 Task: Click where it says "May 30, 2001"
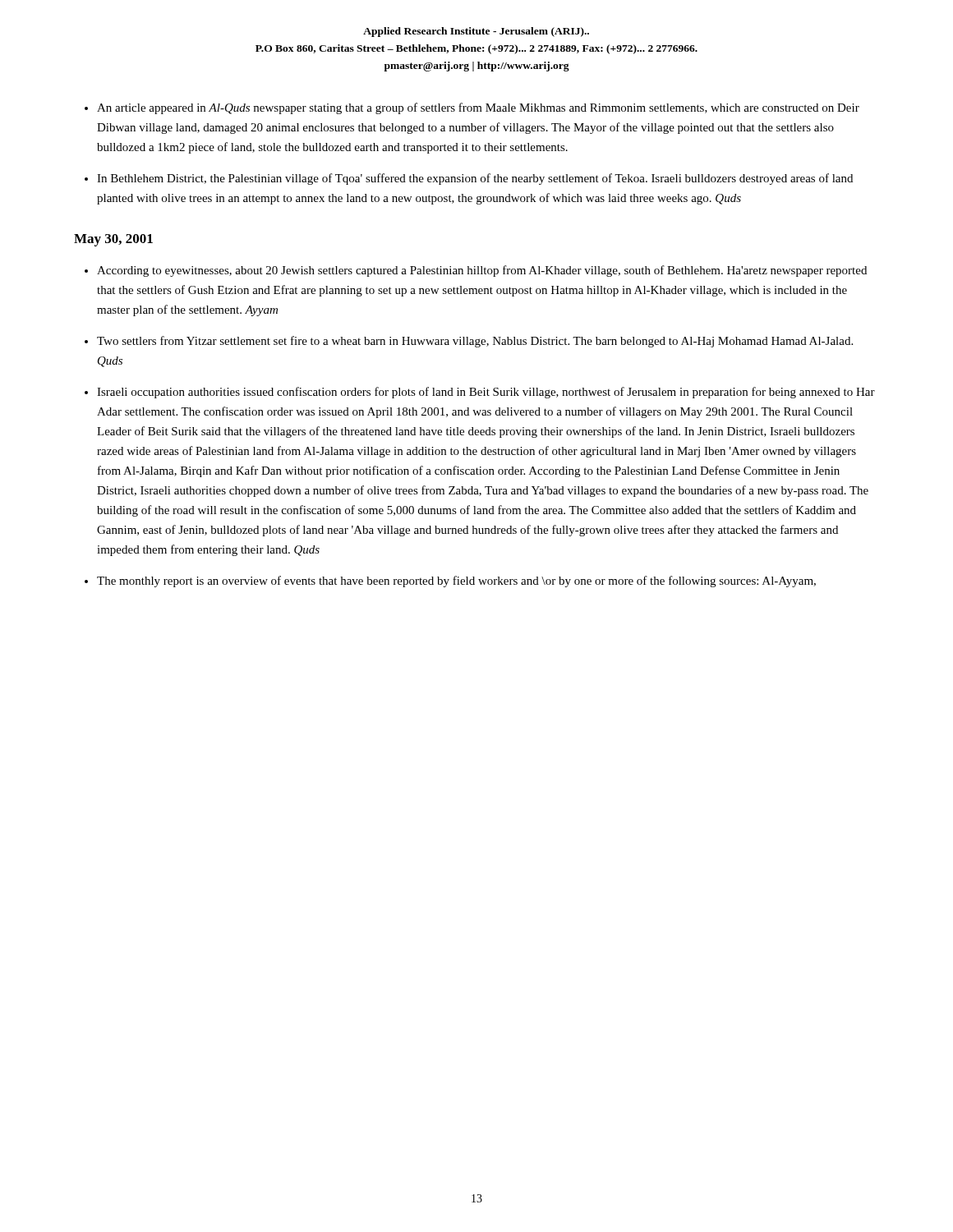tap(114, 238)
